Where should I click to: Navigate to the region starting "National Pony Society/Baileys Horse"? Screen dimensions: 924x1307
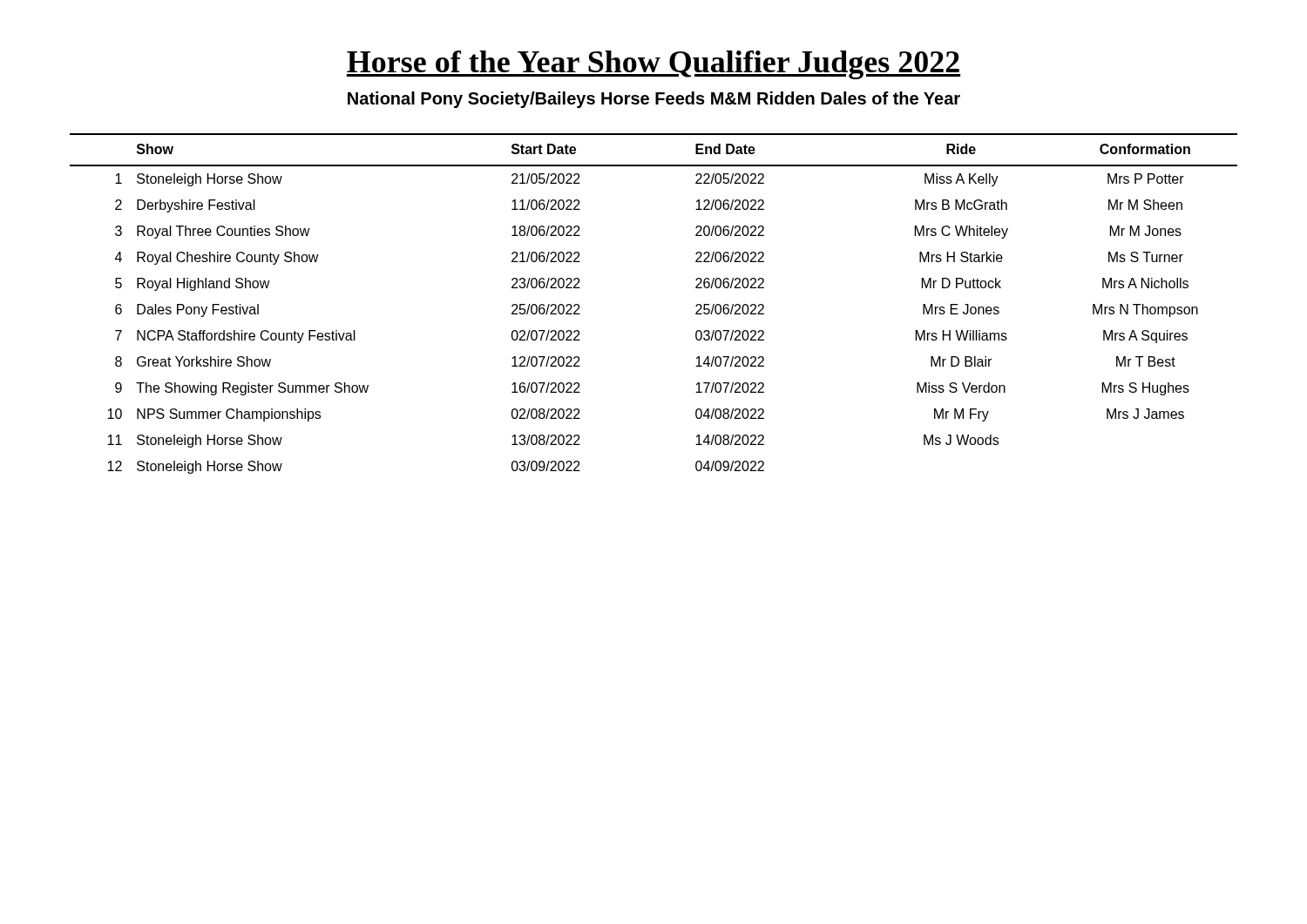[654, 98]
